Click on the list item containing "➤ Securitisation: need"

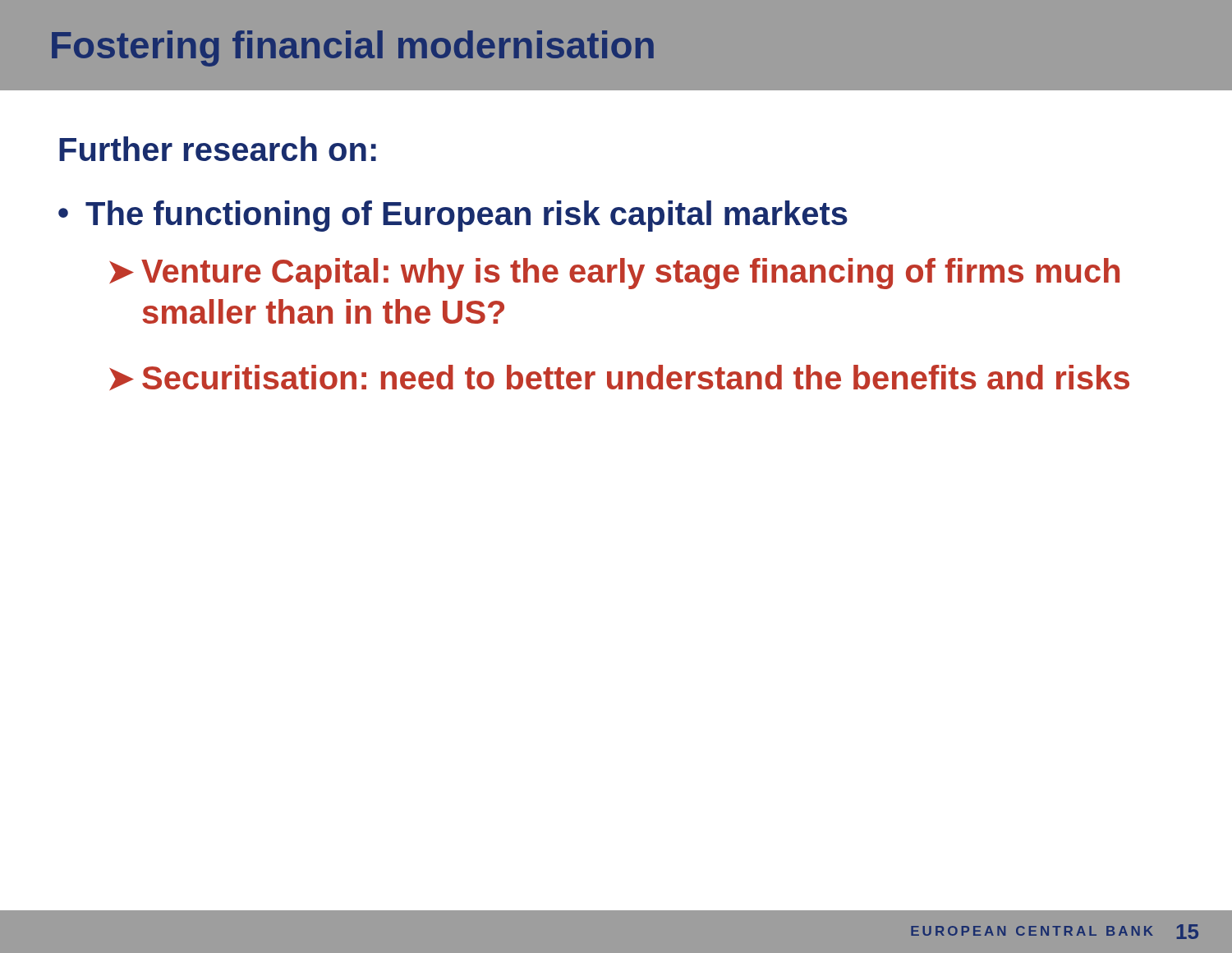tap(619, 378)
